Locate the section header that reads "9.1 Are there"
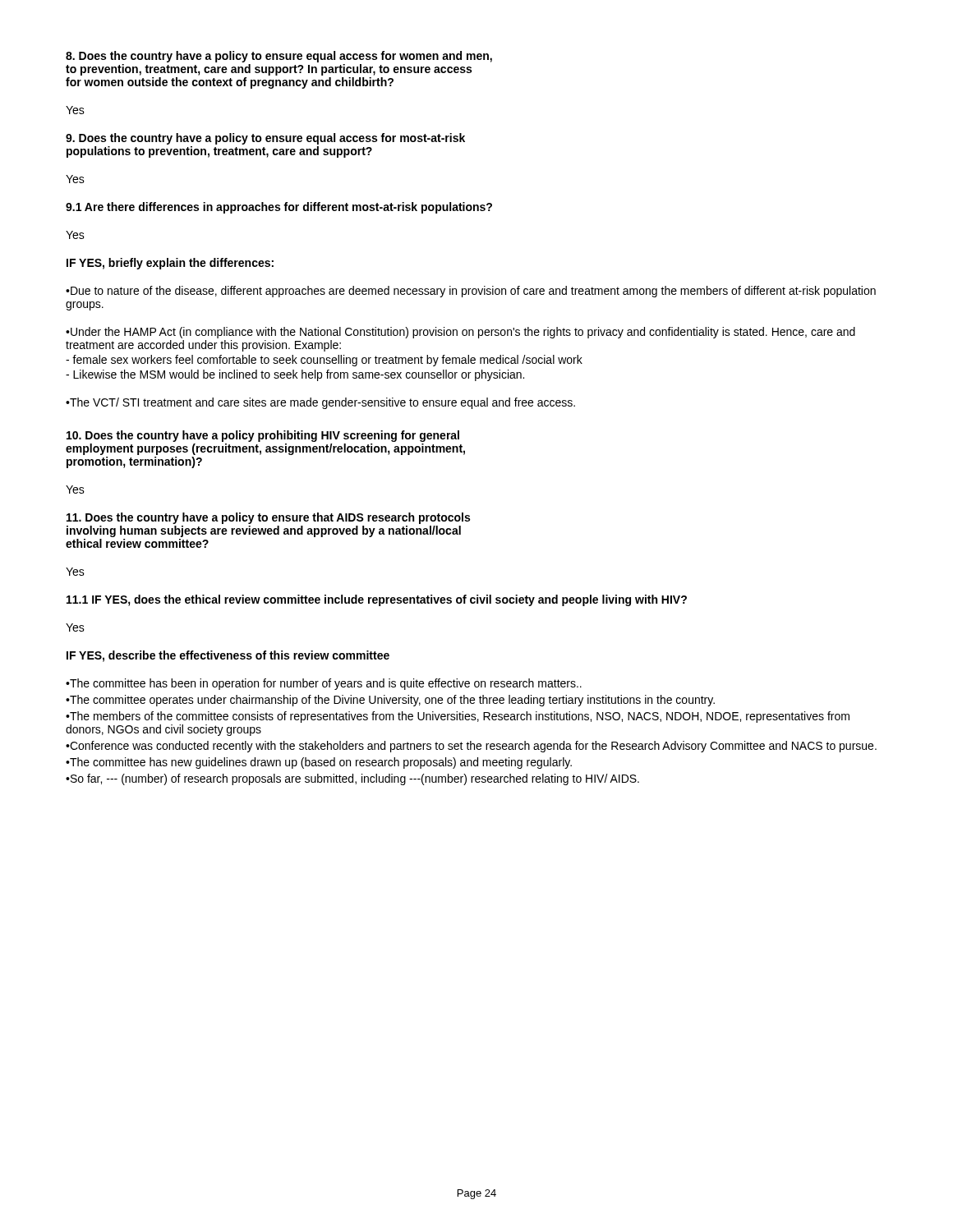 coord(476,207)
